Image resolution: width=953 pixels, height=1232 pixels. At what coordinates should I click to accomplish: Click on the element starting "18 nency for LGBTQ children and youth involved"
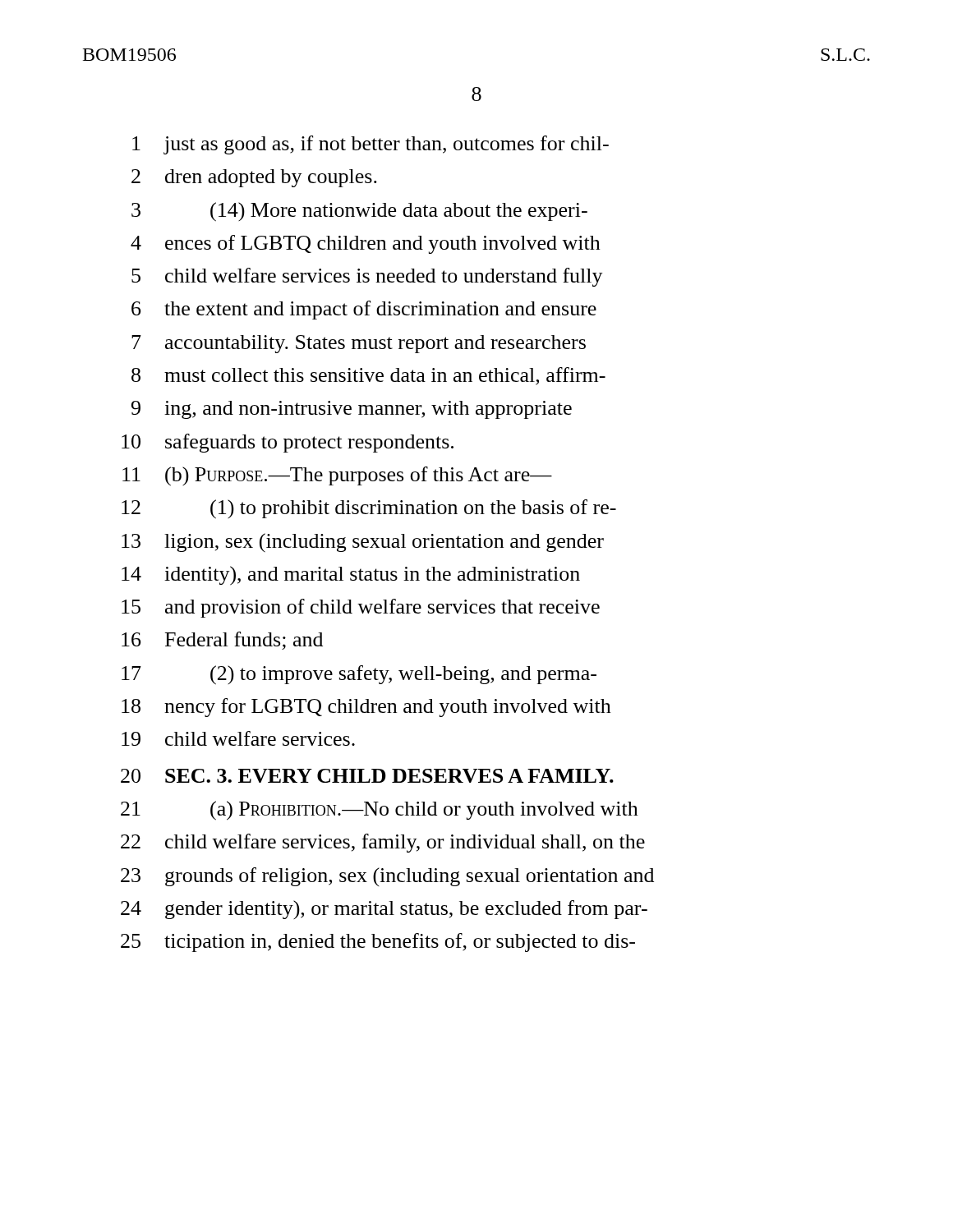476,706
